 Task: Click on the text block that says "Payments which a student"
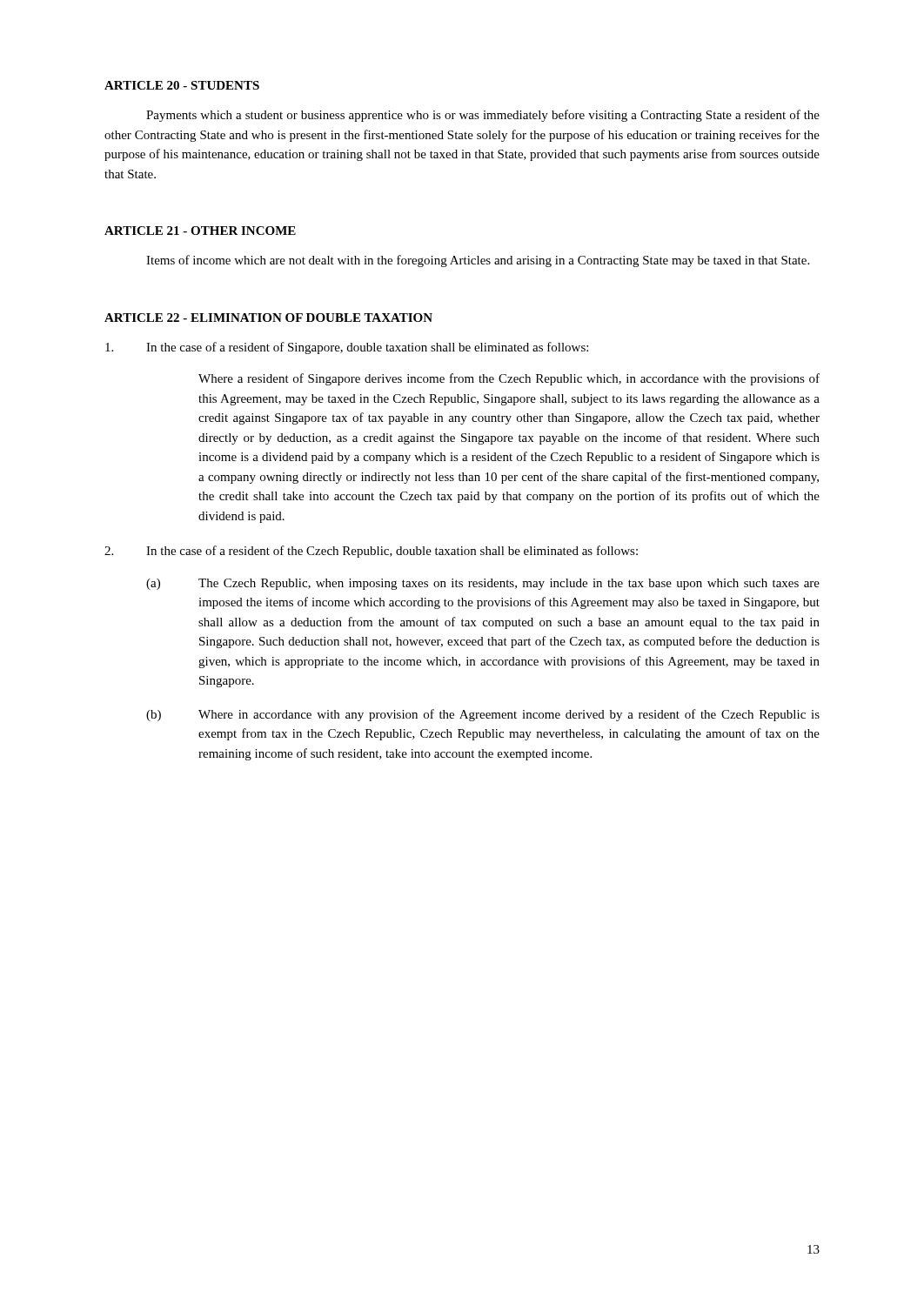[x=462, y=144]
